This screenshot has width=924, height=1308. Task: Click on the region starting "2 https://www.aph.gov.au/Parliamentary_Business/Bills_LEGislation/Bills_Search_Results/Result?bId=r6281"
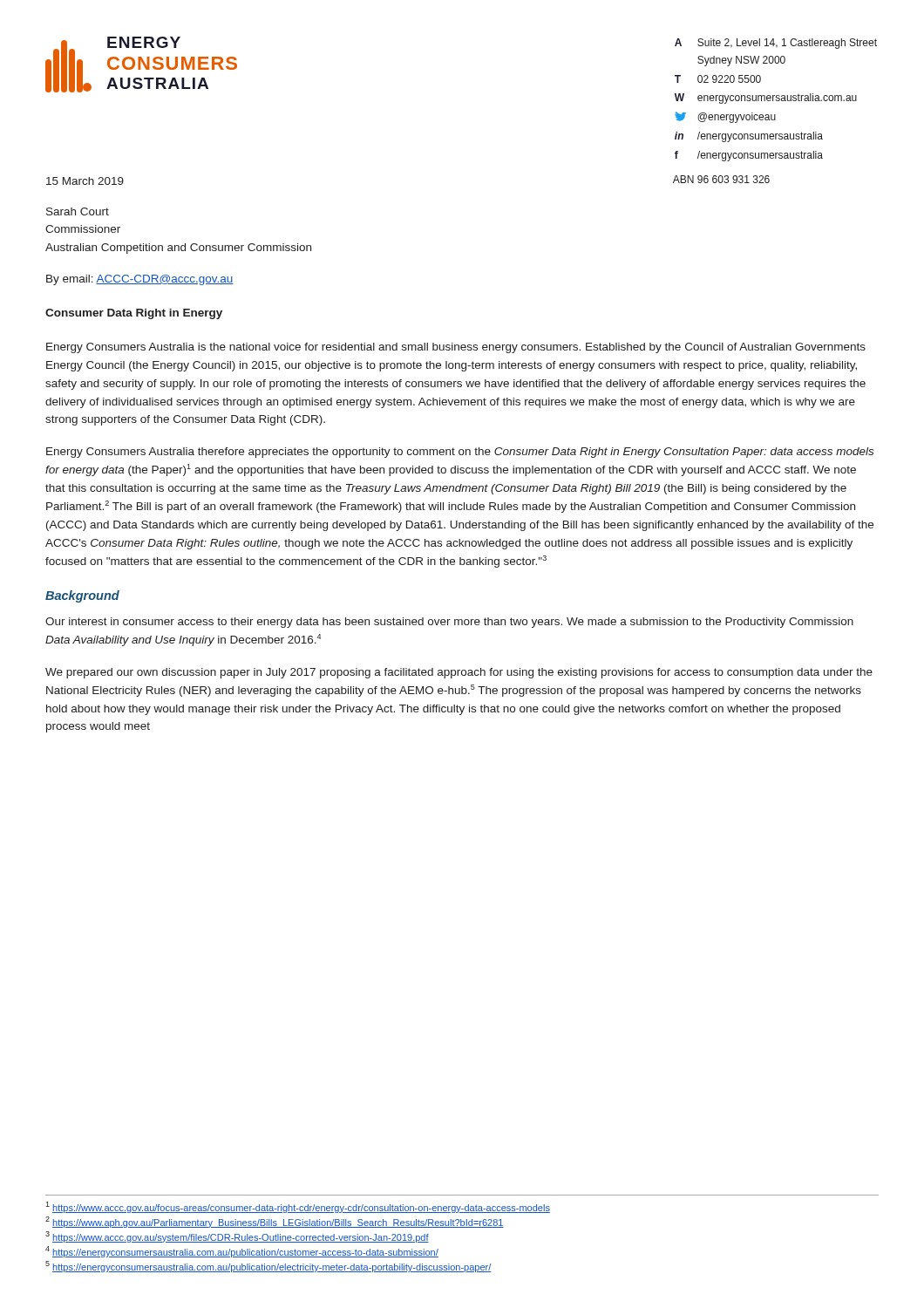tap(274, 1221)
